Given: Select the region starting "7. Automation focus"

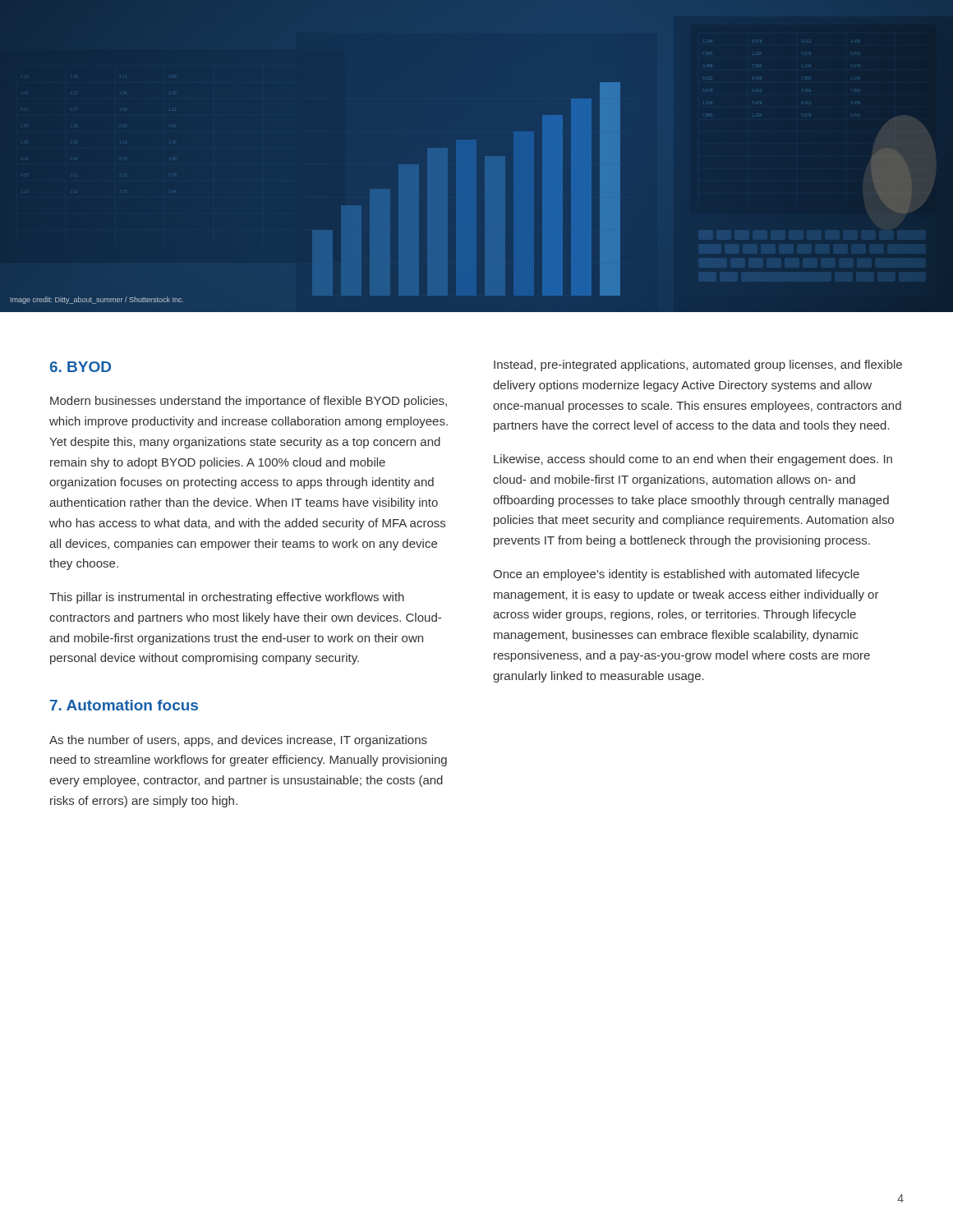Looking at the screenshot, I should [124, 705].
